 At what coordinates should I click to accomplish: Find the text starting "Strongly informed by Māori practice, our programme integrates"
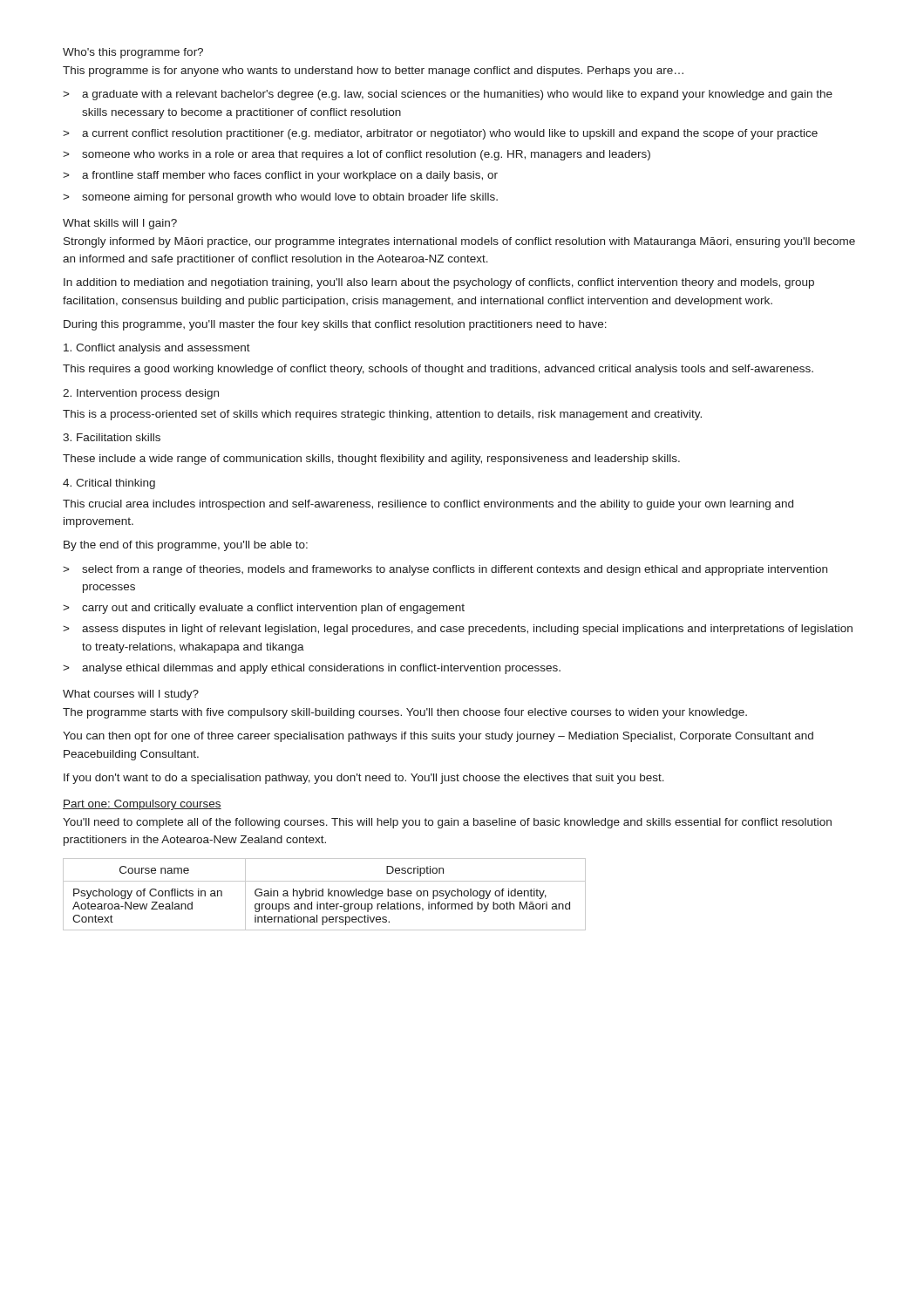(x=459, y=250)
